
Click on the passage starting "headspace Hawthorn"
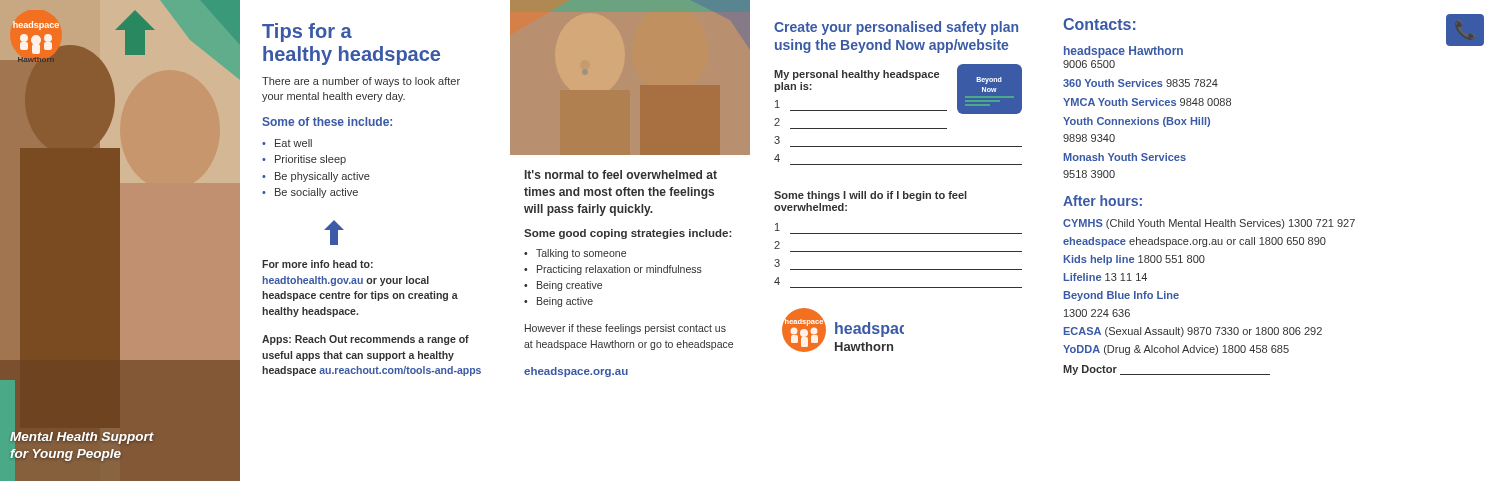click(1123, 51)
